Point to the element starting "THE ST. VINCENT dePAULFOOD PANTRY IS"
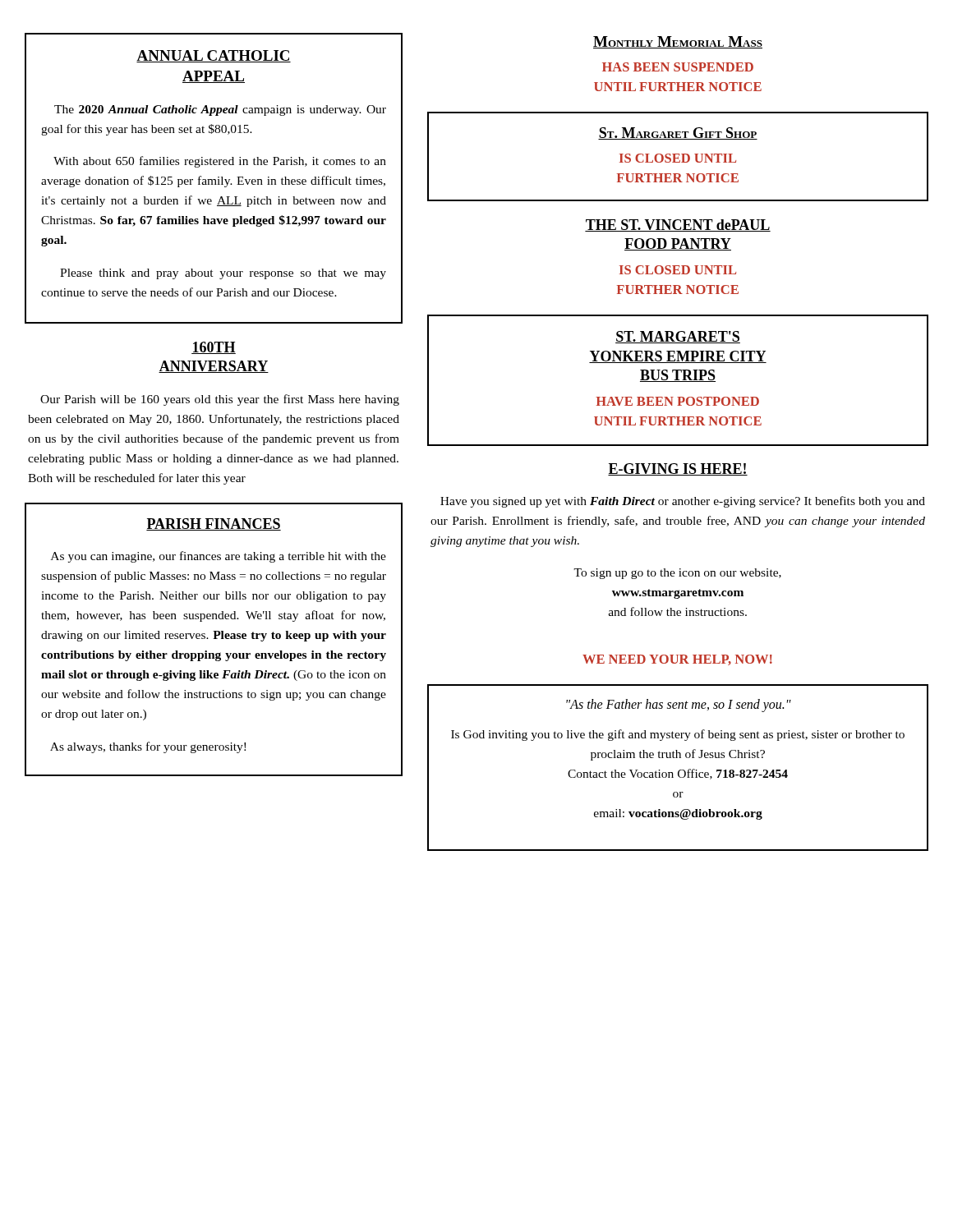This screenshot has width=953, height=1232. pos(678,258)
